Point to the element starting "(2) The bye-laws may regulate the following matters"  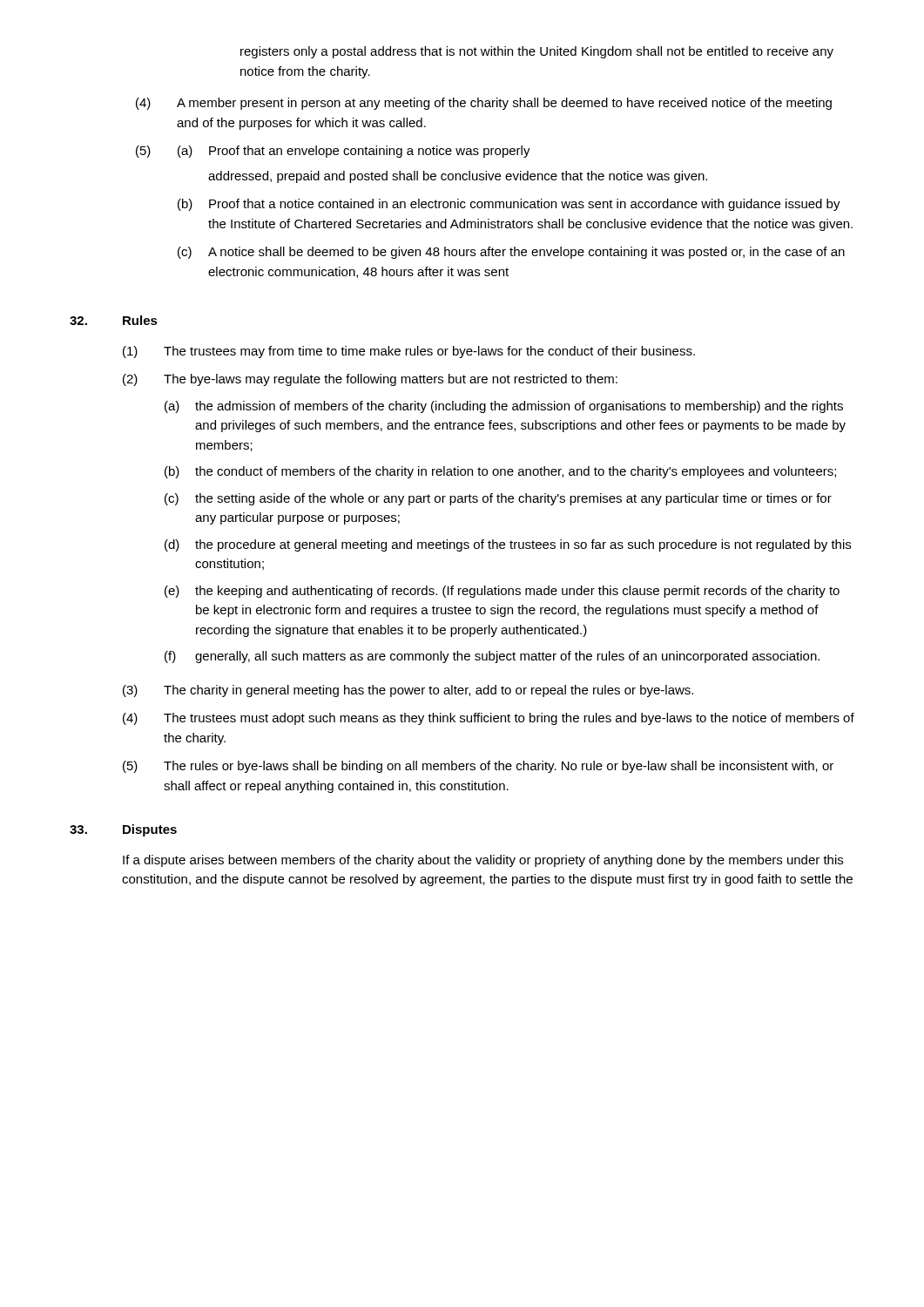point(370,380)
